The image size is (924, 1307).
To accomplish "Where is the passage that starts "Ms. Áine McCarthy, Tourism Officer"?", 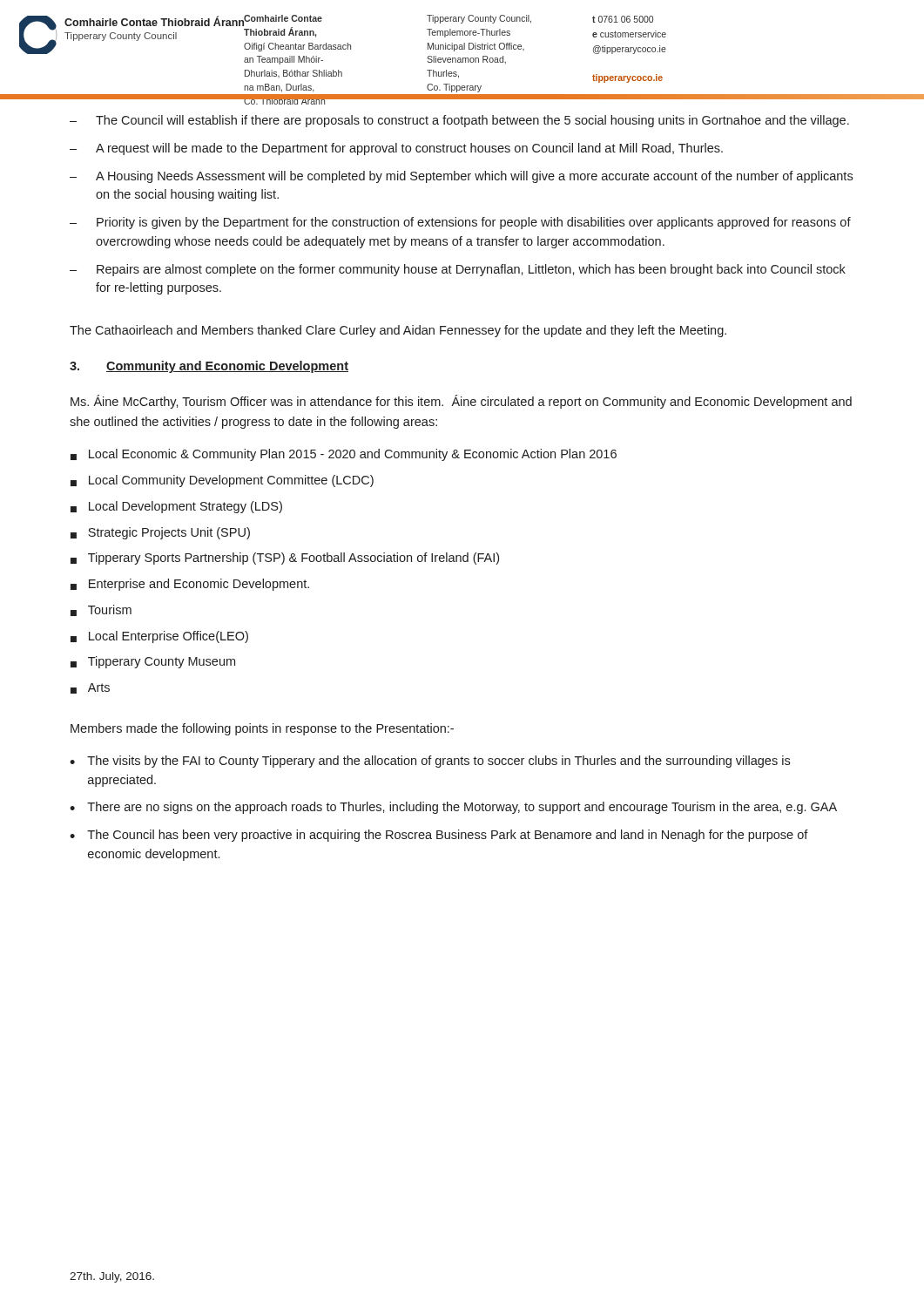I will click(x=461, y=412).
